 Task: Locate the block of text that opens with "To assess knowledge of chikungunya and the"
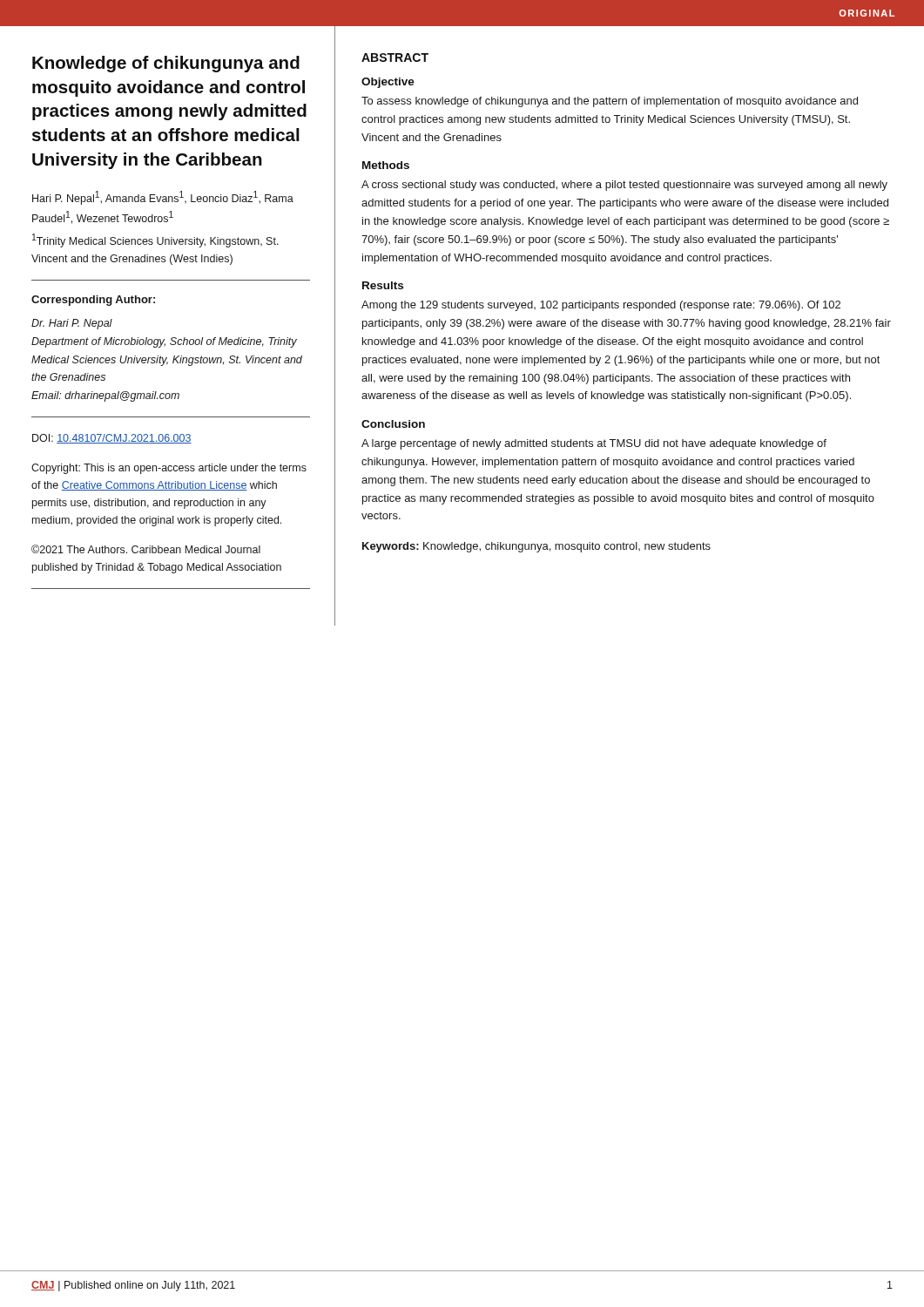[610, 119]
